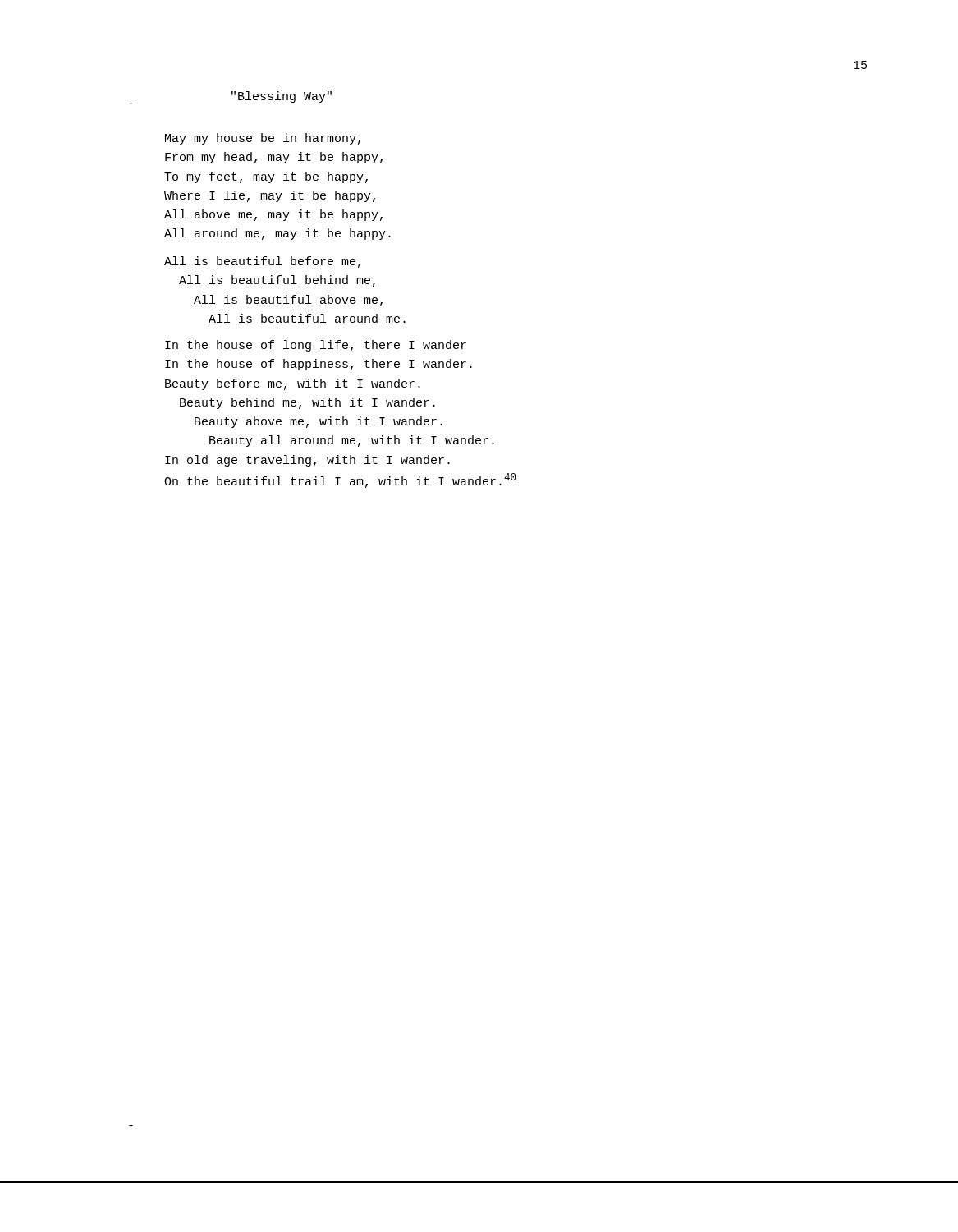Viewport: 958px width, 1232px height.
Task: Select the text block starting ""Blessing Way""
Action: point(282,97)
